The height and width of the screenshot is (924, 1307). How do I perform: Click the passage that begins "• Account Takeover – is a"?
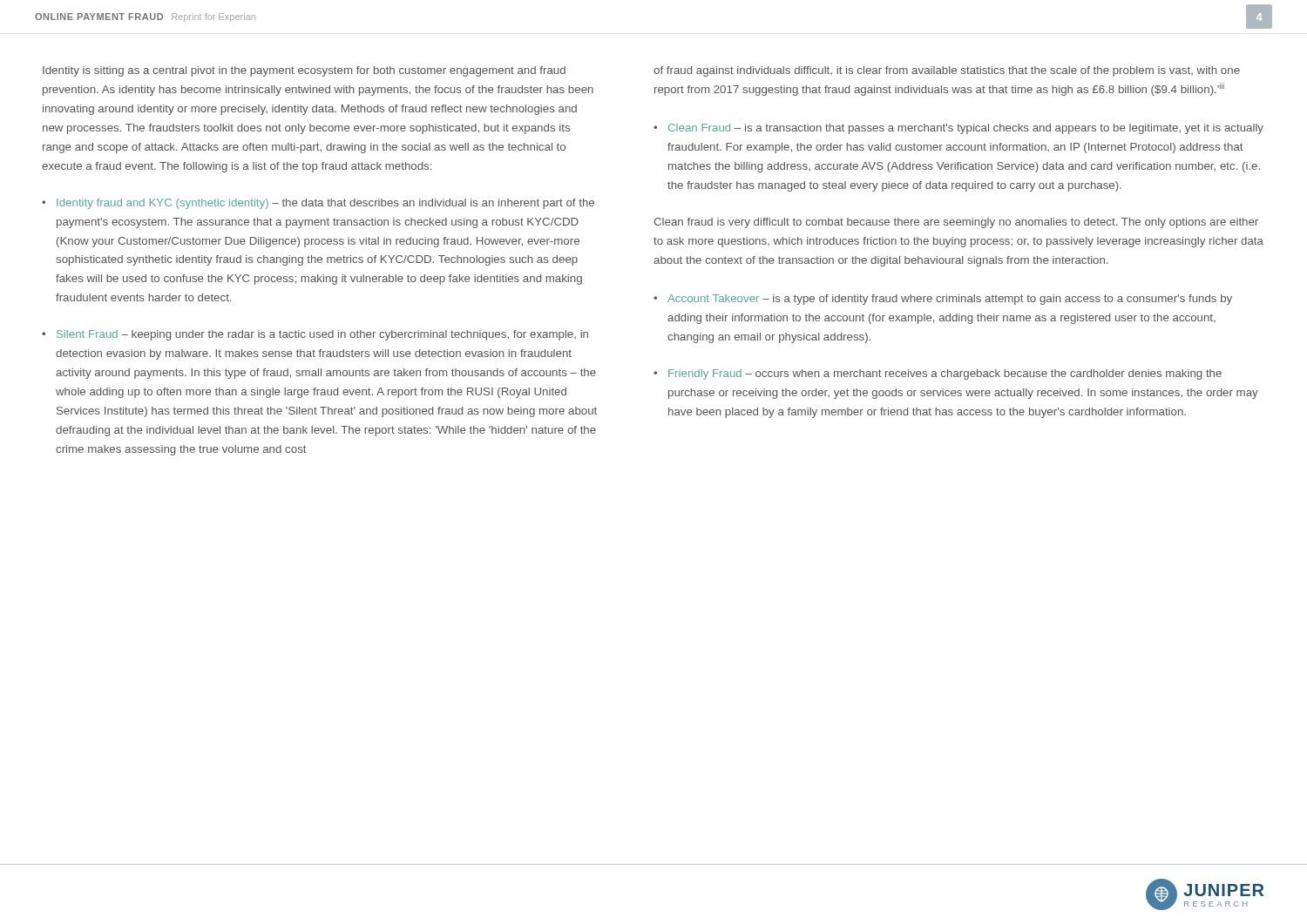(943, 316)
